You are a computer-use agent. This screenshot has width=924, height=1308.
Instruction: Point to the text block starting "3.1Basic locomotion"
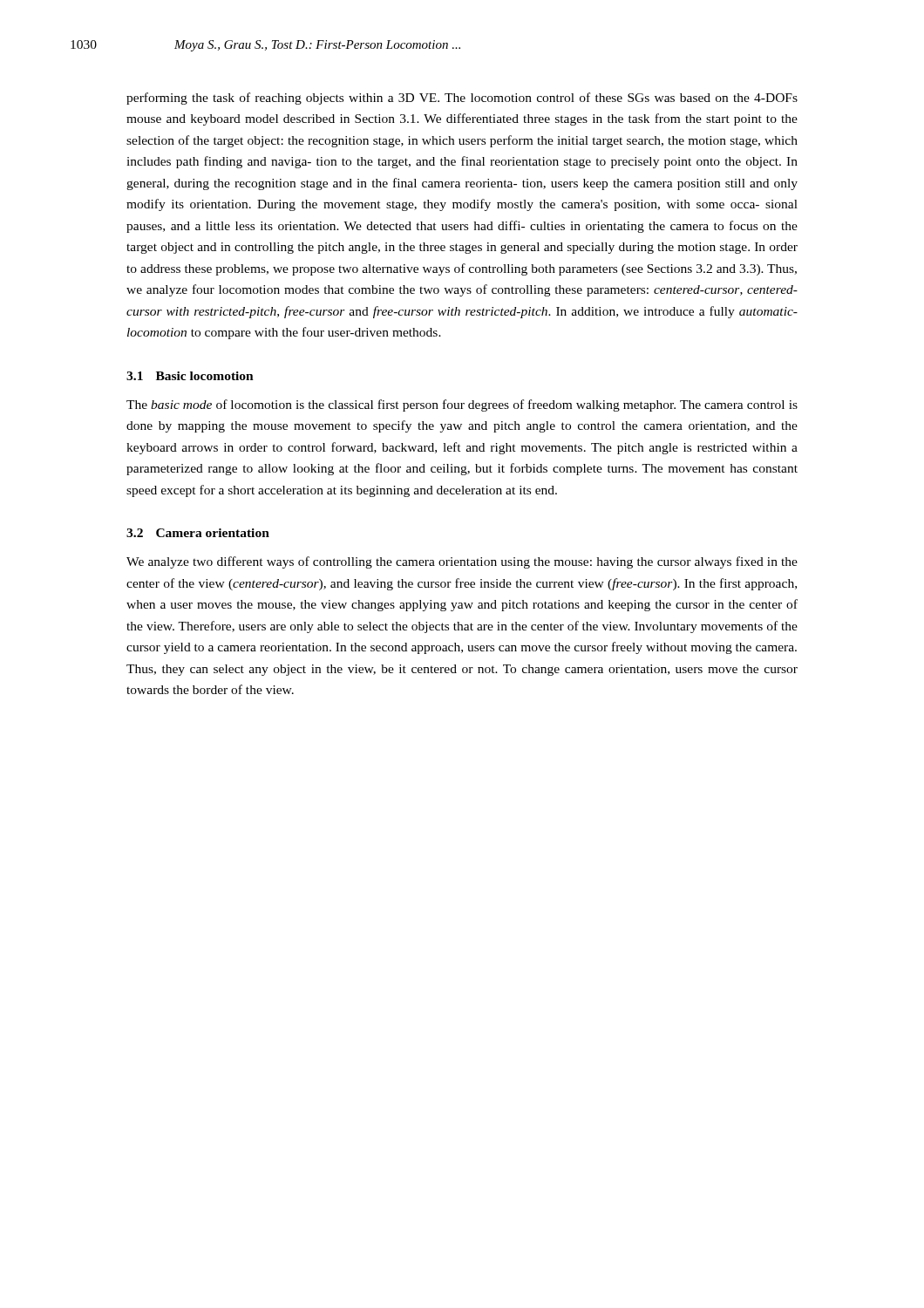coord(190,375)
